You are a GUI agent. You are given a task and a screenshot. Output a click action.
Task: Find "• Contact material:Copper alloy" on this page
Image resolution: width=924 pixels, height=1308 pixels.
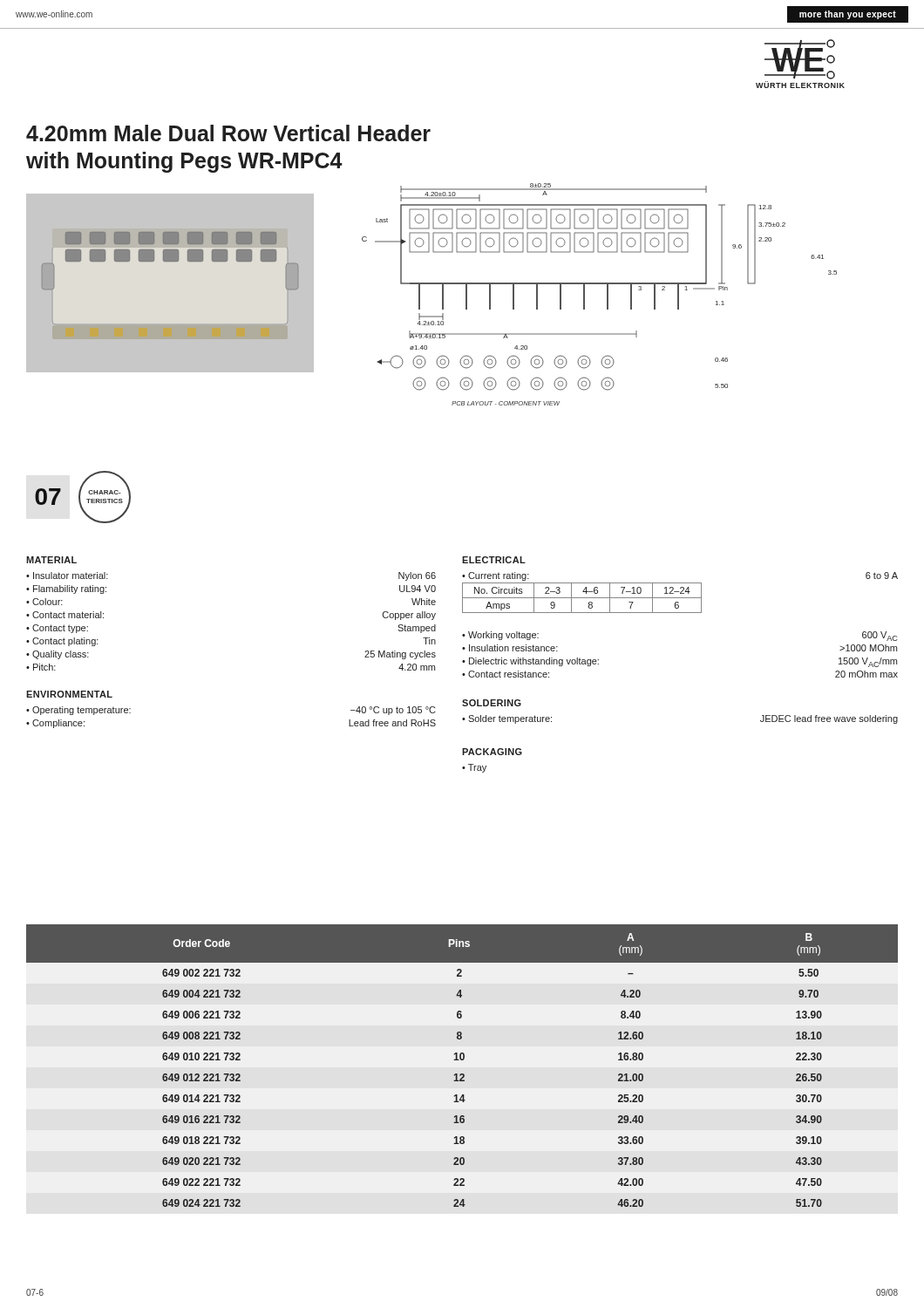(x=72, y=615)
